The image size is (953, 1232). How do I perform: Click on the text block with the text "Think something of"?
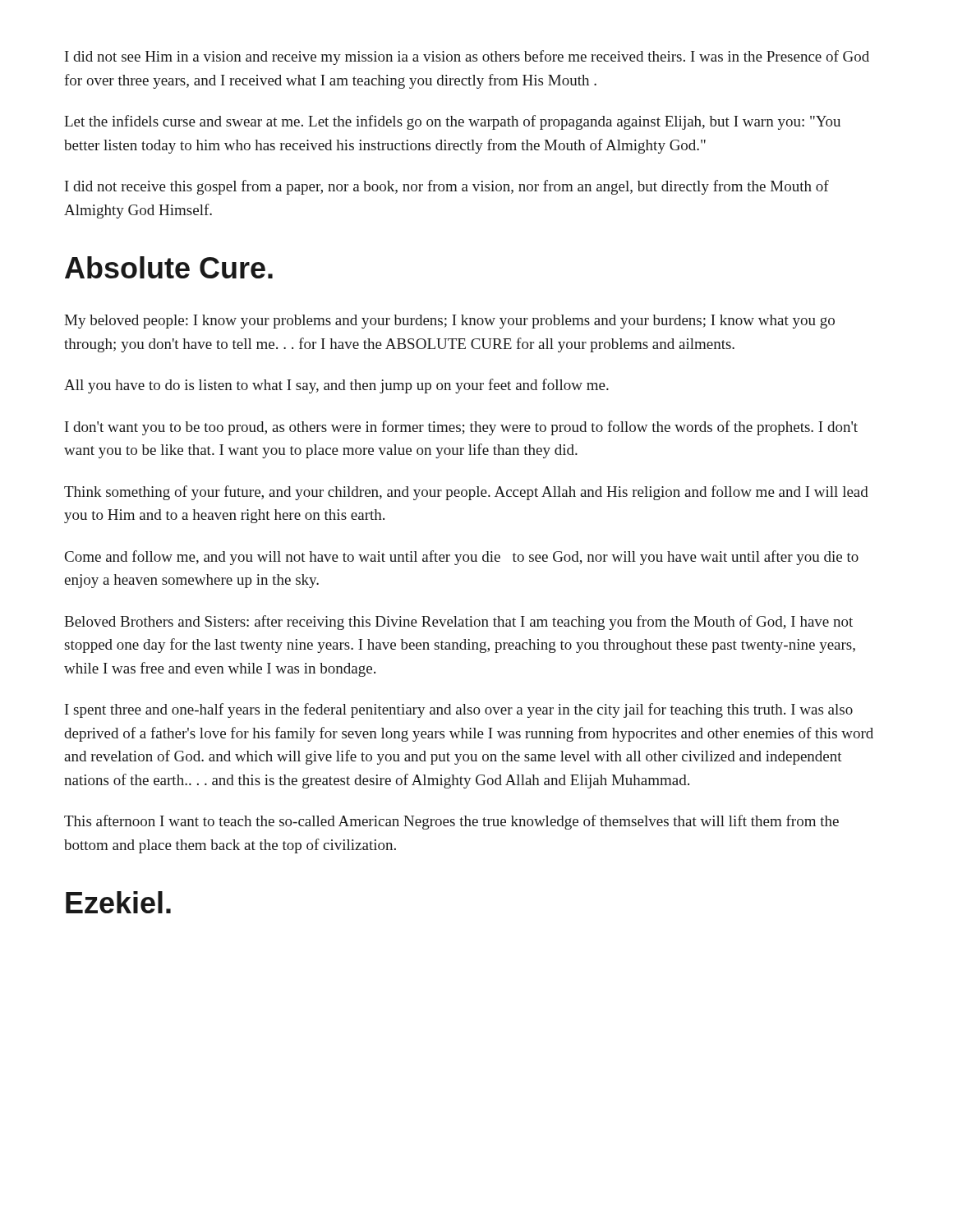click(466, 503)
